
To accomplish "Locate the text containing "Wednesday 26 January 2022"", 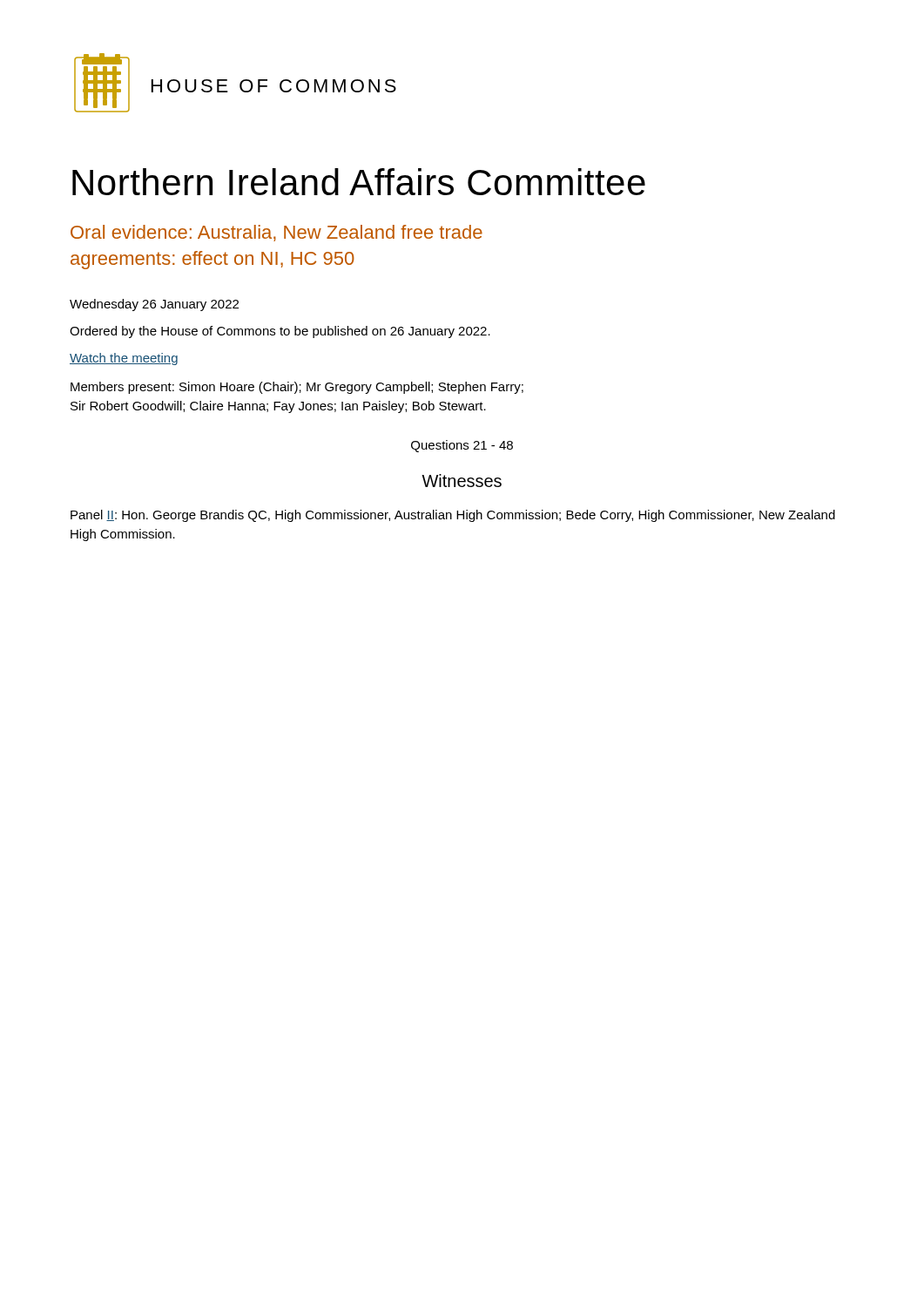I will point(155,303).
